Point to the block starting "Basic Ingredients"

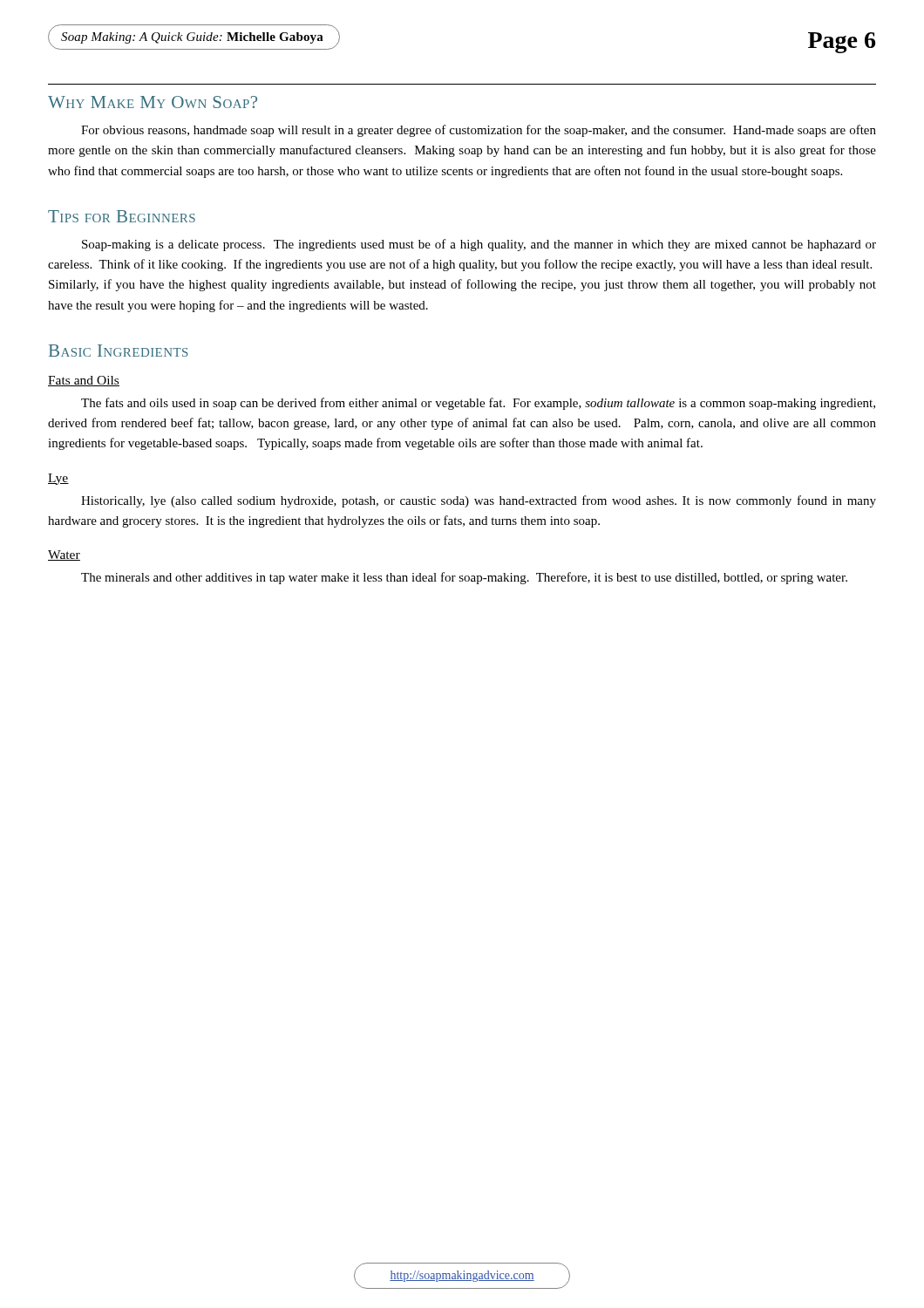click(119, 351)
